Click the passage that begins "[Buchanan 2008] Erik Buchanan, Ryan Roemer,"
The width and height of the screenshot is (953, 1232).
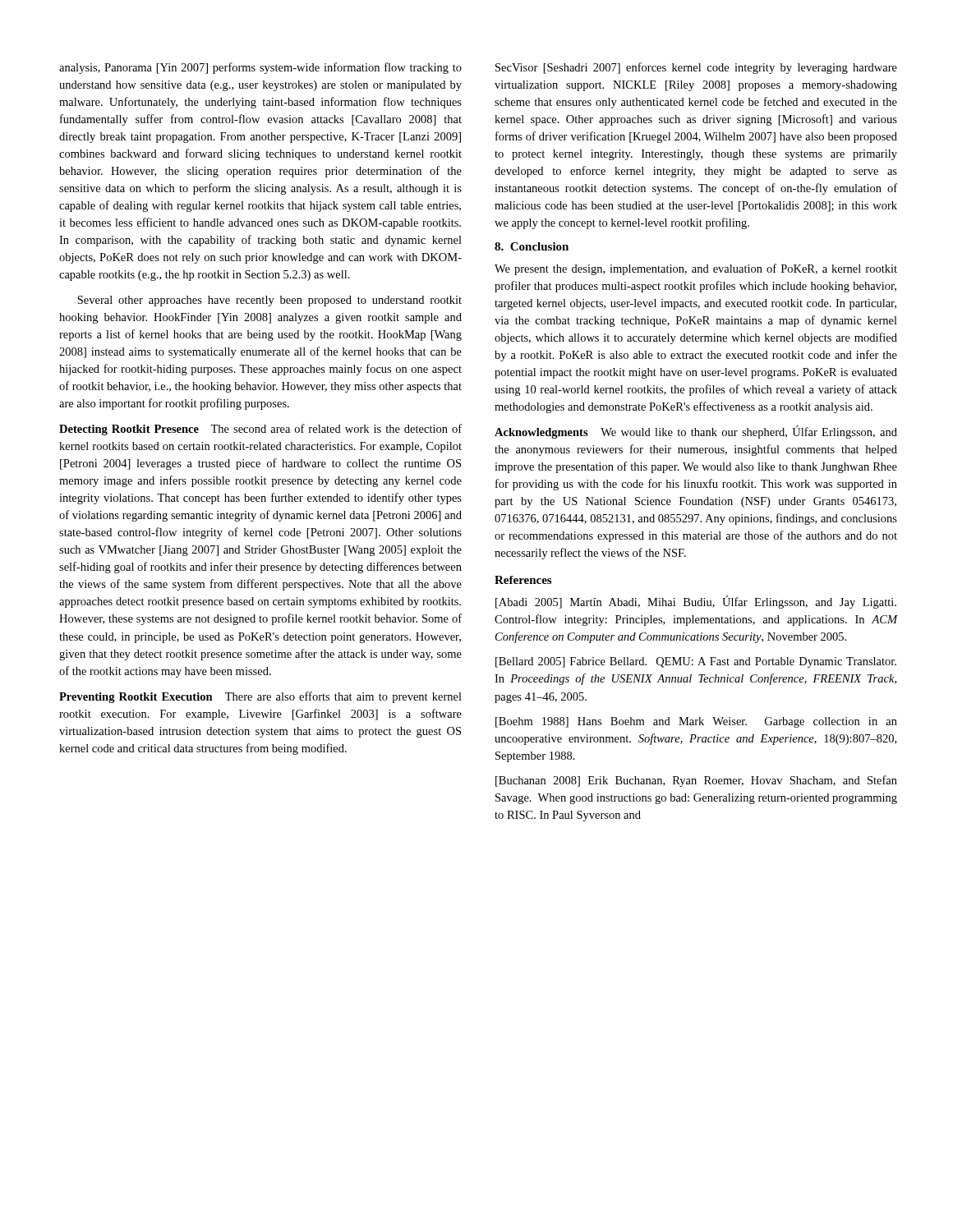pos(696,798)
